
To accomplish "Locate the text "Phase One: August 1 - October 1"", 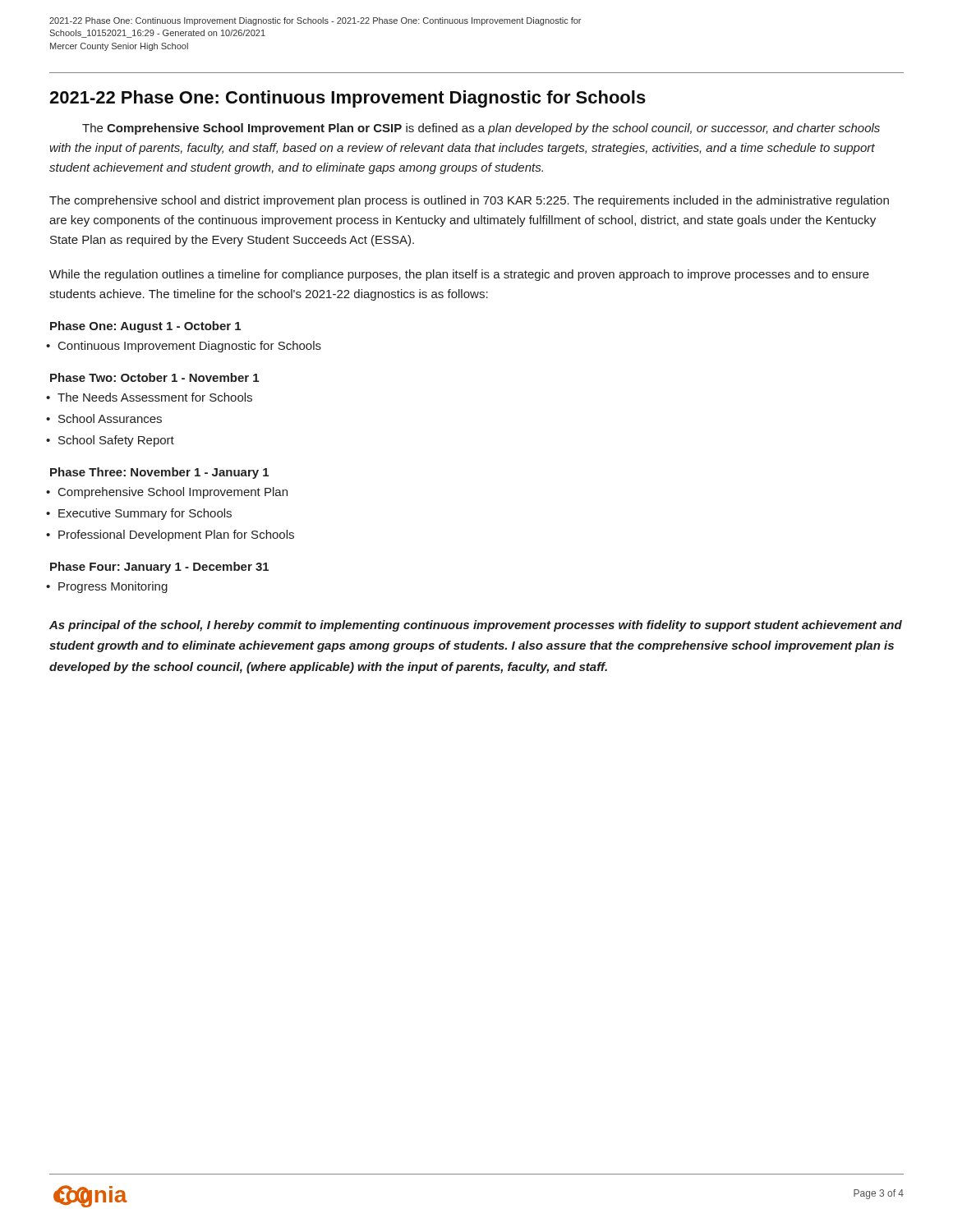I will click(145, 325).
